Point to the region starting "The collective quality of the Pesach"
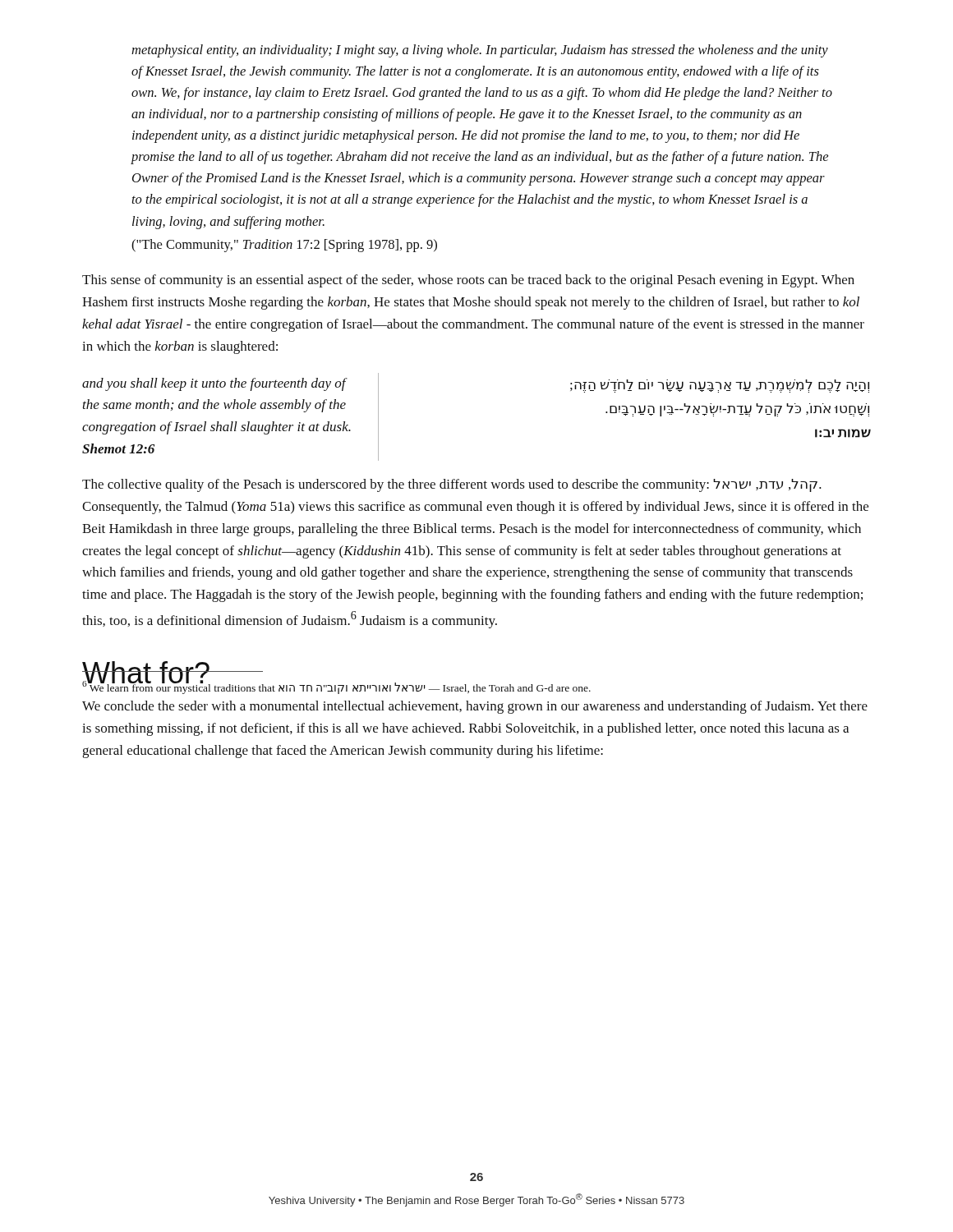 click(x=476, y=552)
